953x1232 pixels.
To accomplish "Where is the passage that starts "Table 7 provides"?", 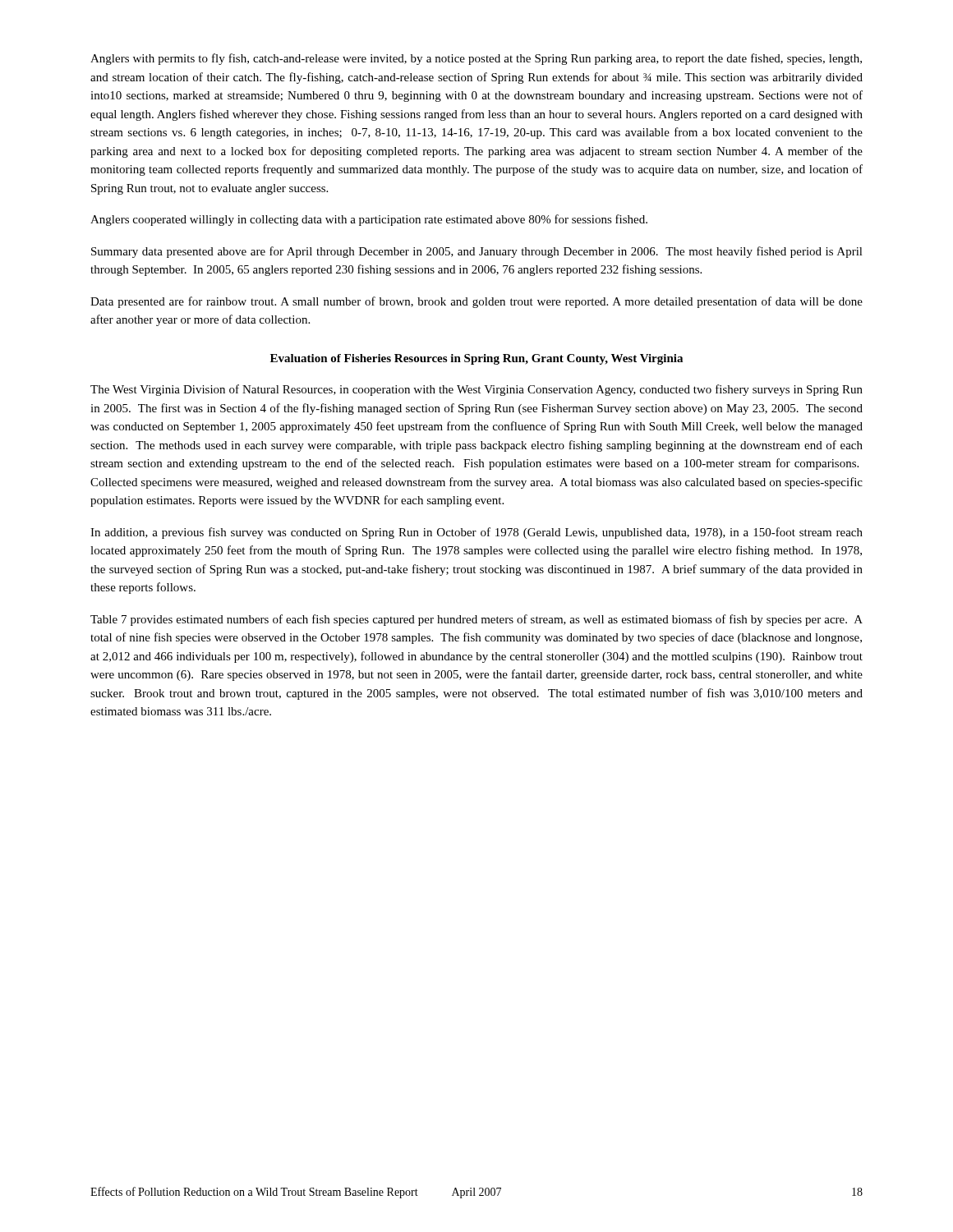I will (x=476, y=665).
